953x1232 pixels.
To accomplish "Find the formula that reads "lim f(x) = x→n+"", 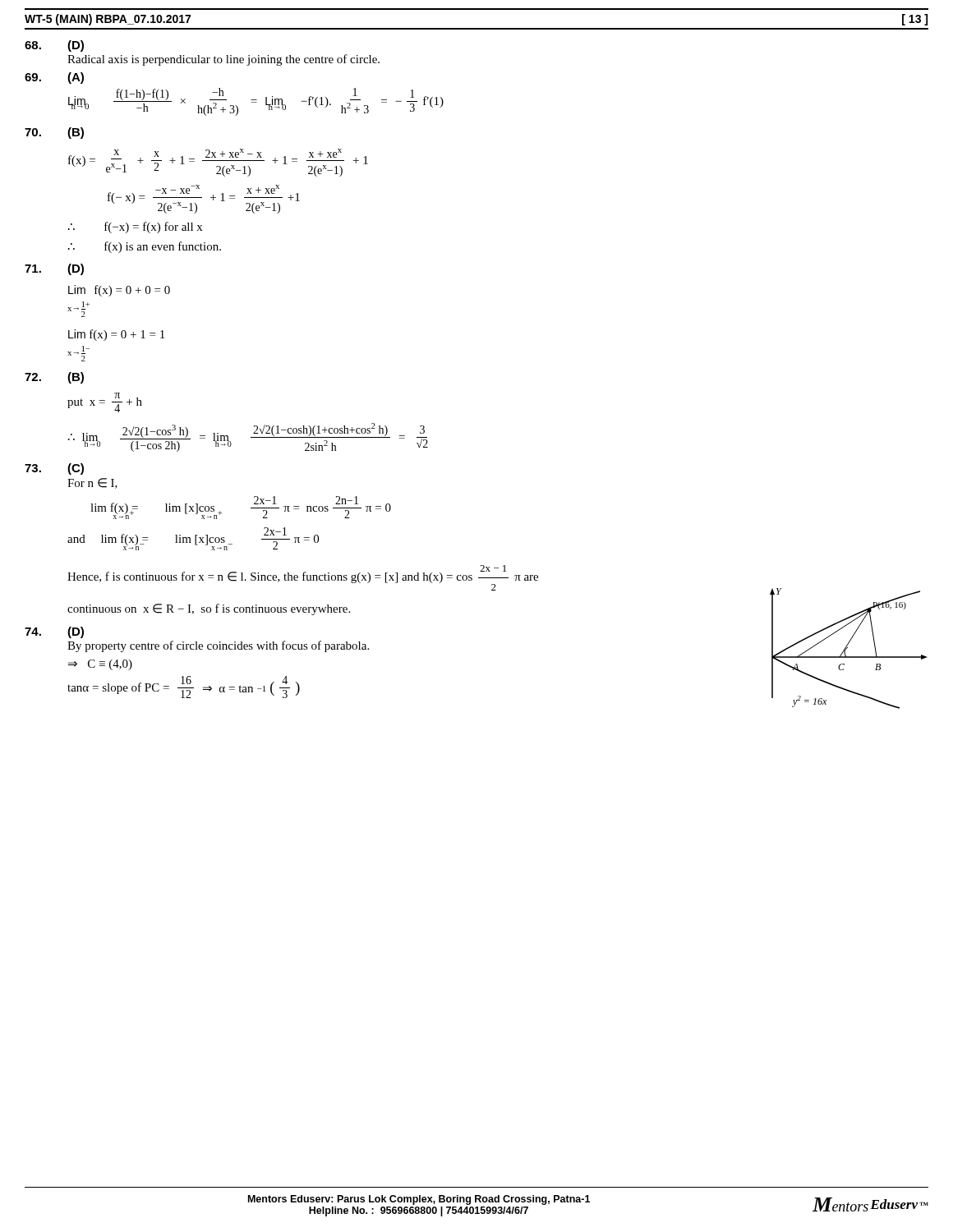I will pos(241,508).
